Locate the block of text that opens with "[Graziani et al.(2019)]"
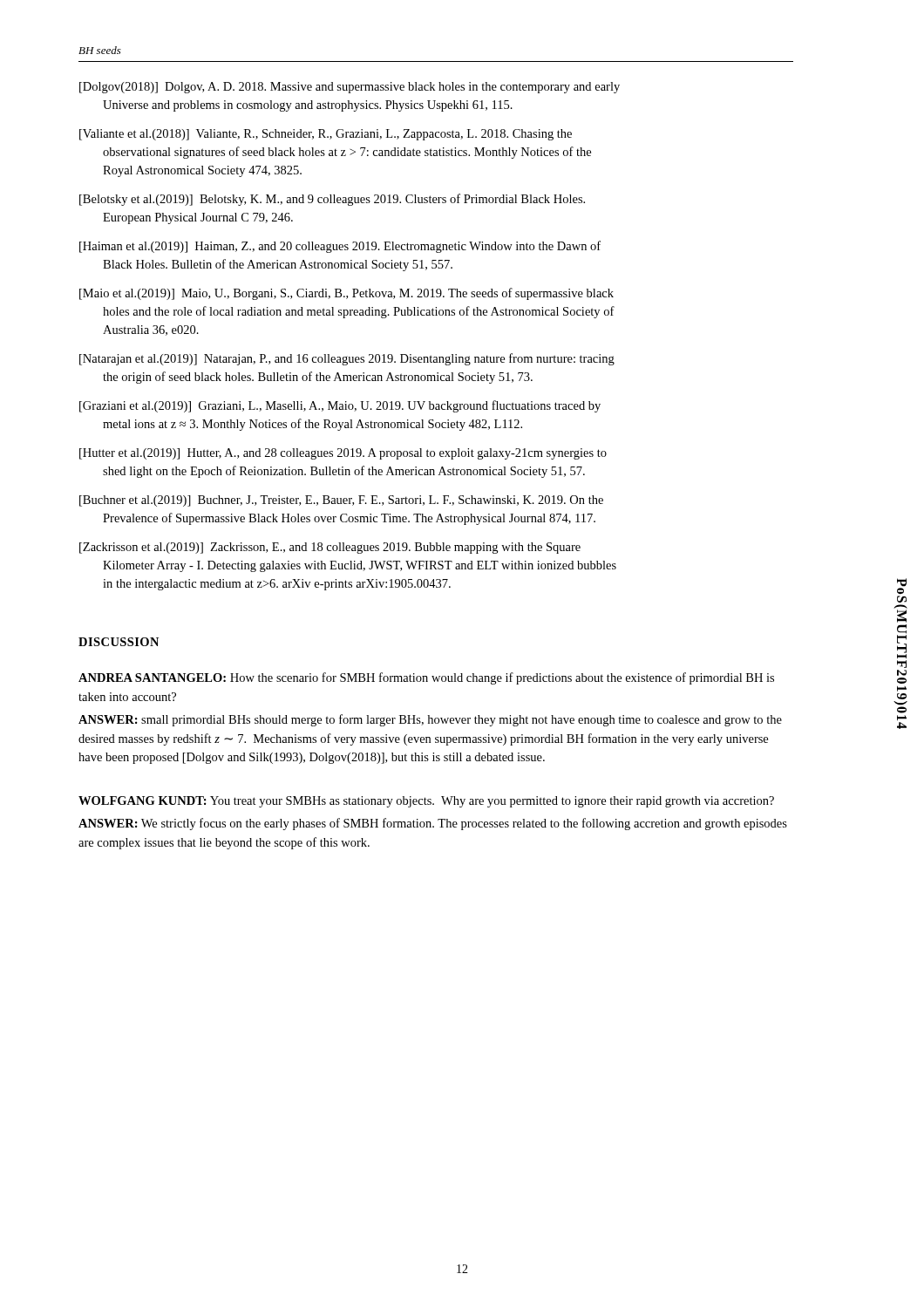This screenshot has width=924, height=1308. click(x=436, y=415)
